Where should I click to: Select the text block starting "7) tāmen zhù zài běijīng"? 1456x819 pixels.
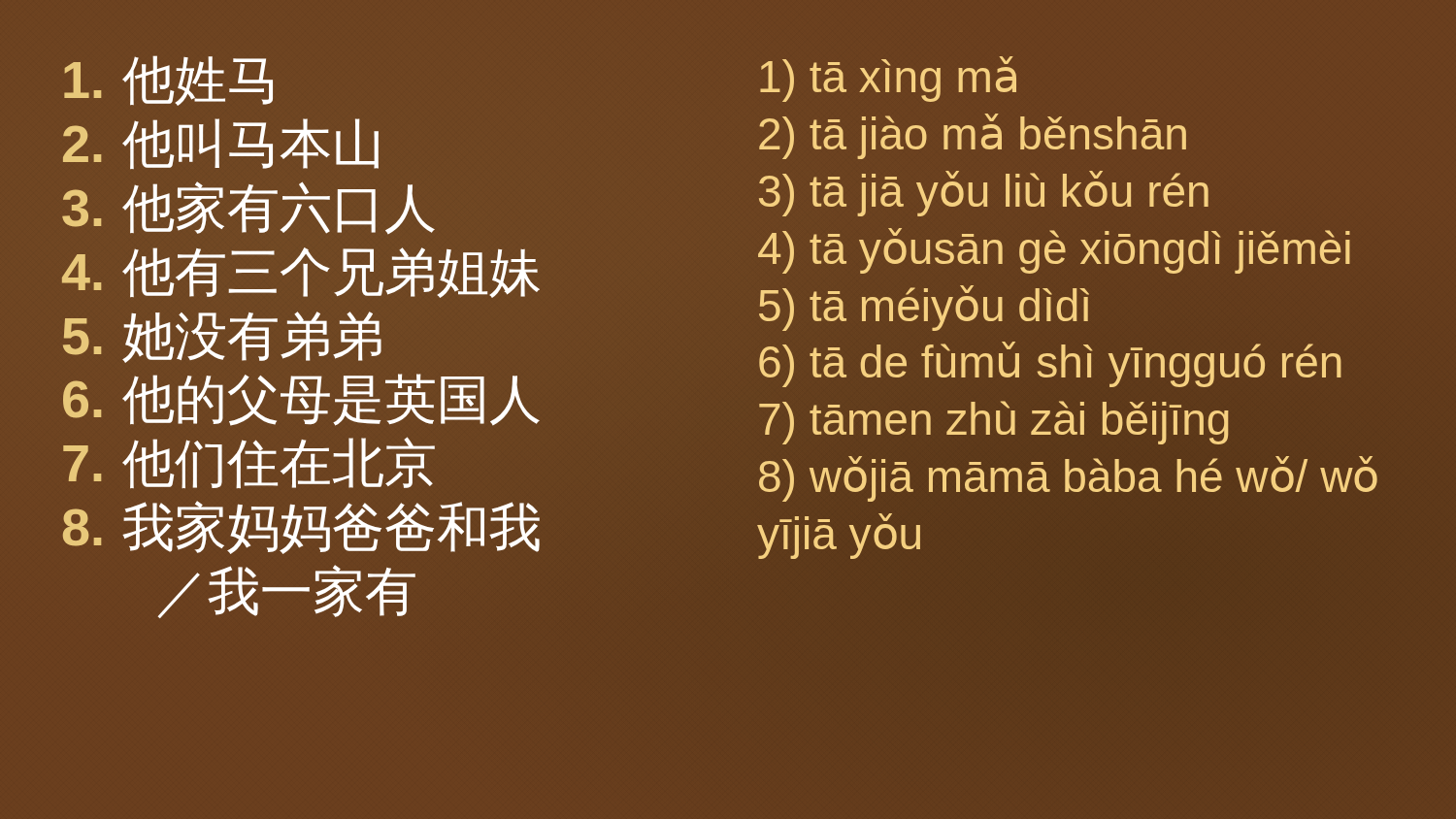coord(994,419)
